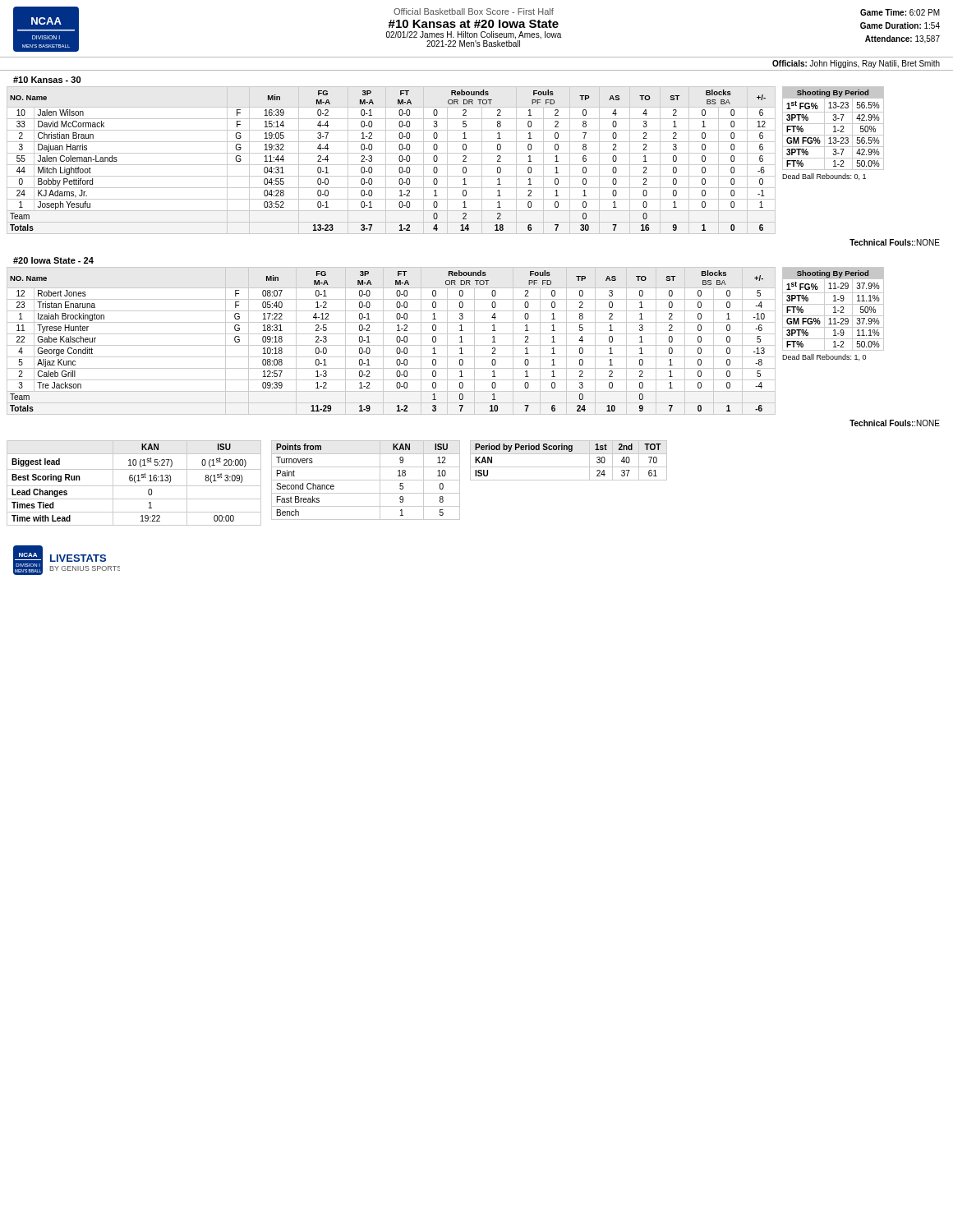This screenshot has width=953, height=1232.
Task: Find the table that mentions "Lead Changes"
Action: pos(134,483)
